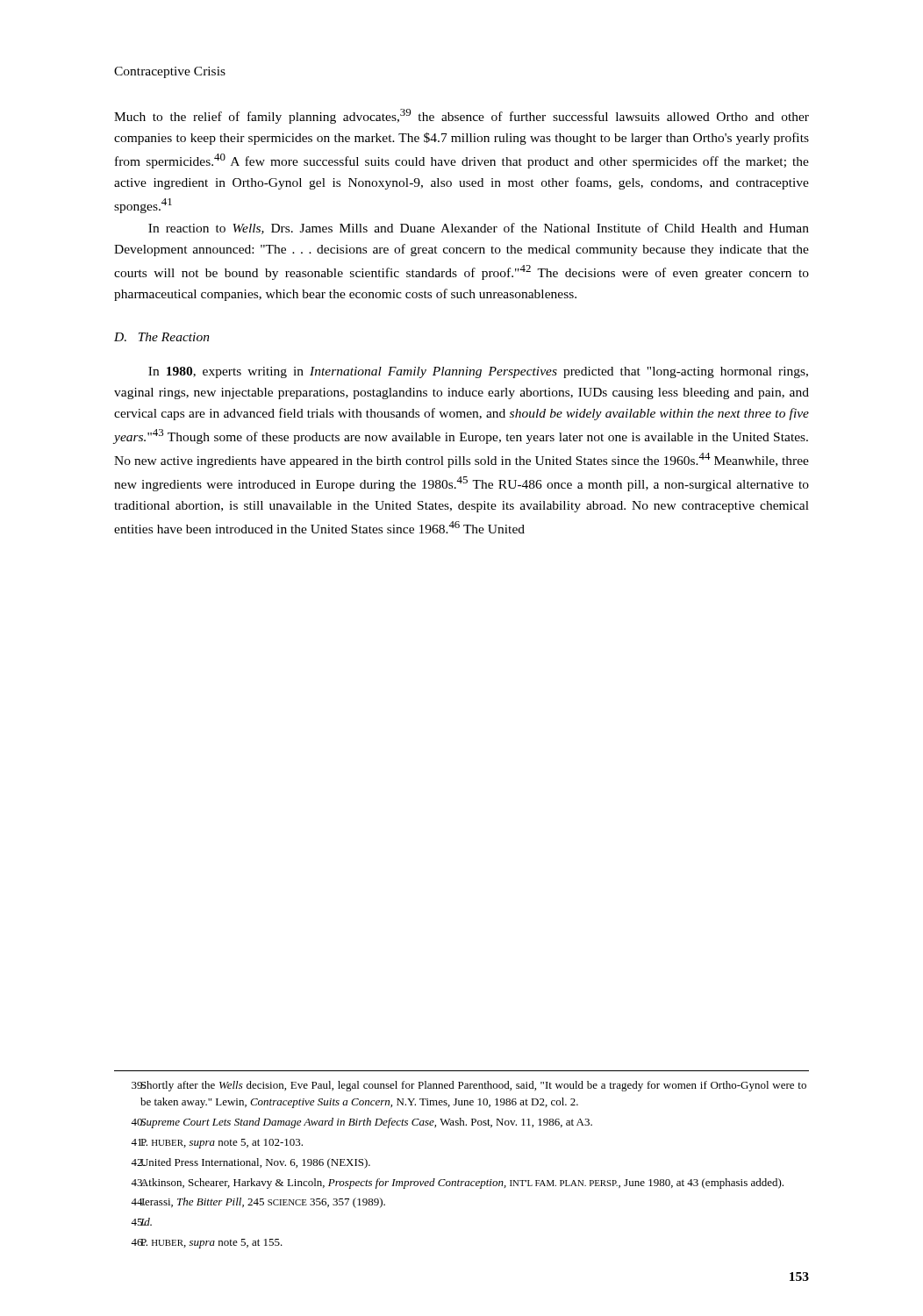Select the section header with the text "D. The Reaction"
This screenshot has width=923, height=1316.
coord(162,336)
